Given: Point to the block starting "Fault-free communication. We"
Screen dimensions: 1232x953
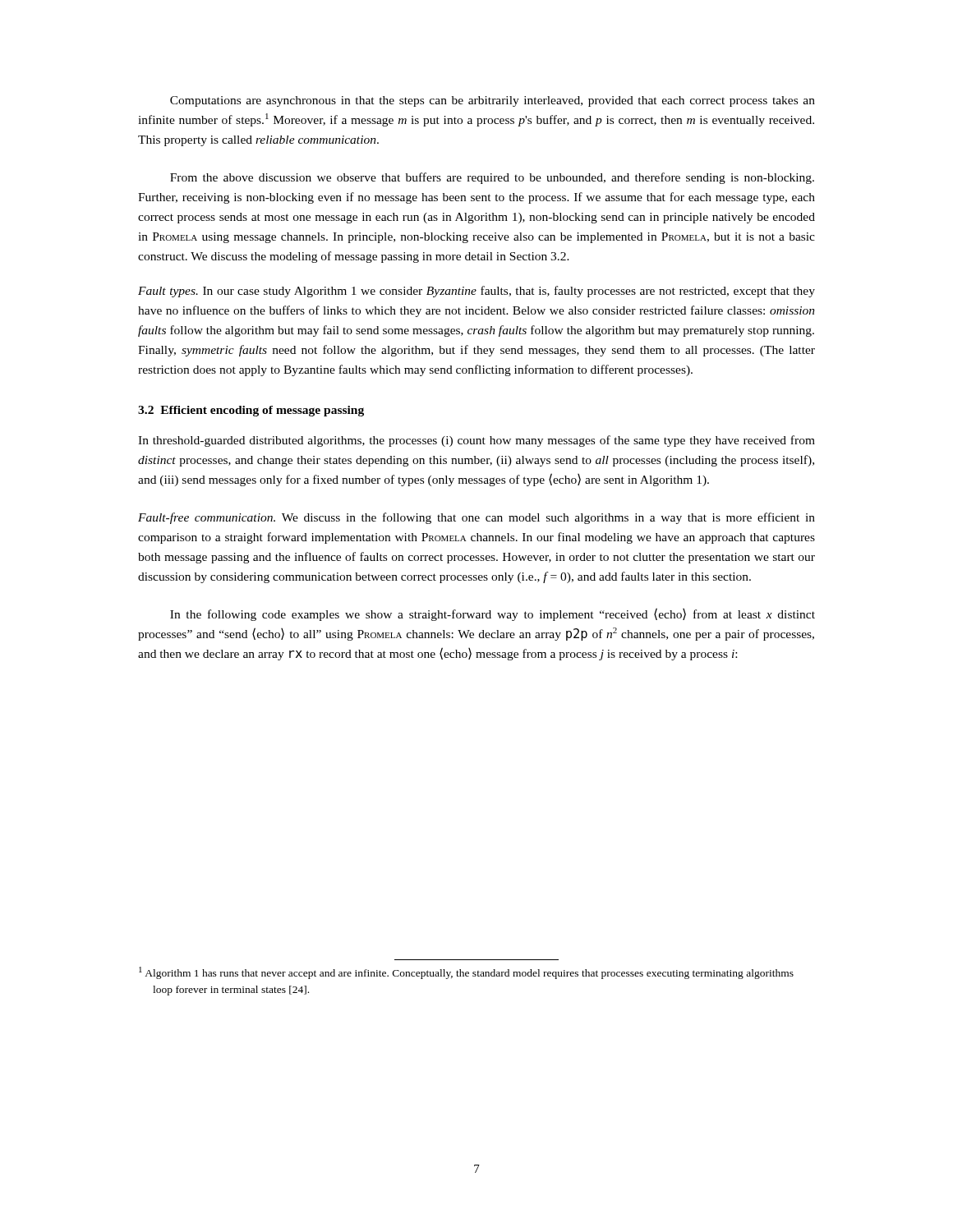Looking at the screenshot, I should click(476, 547).
